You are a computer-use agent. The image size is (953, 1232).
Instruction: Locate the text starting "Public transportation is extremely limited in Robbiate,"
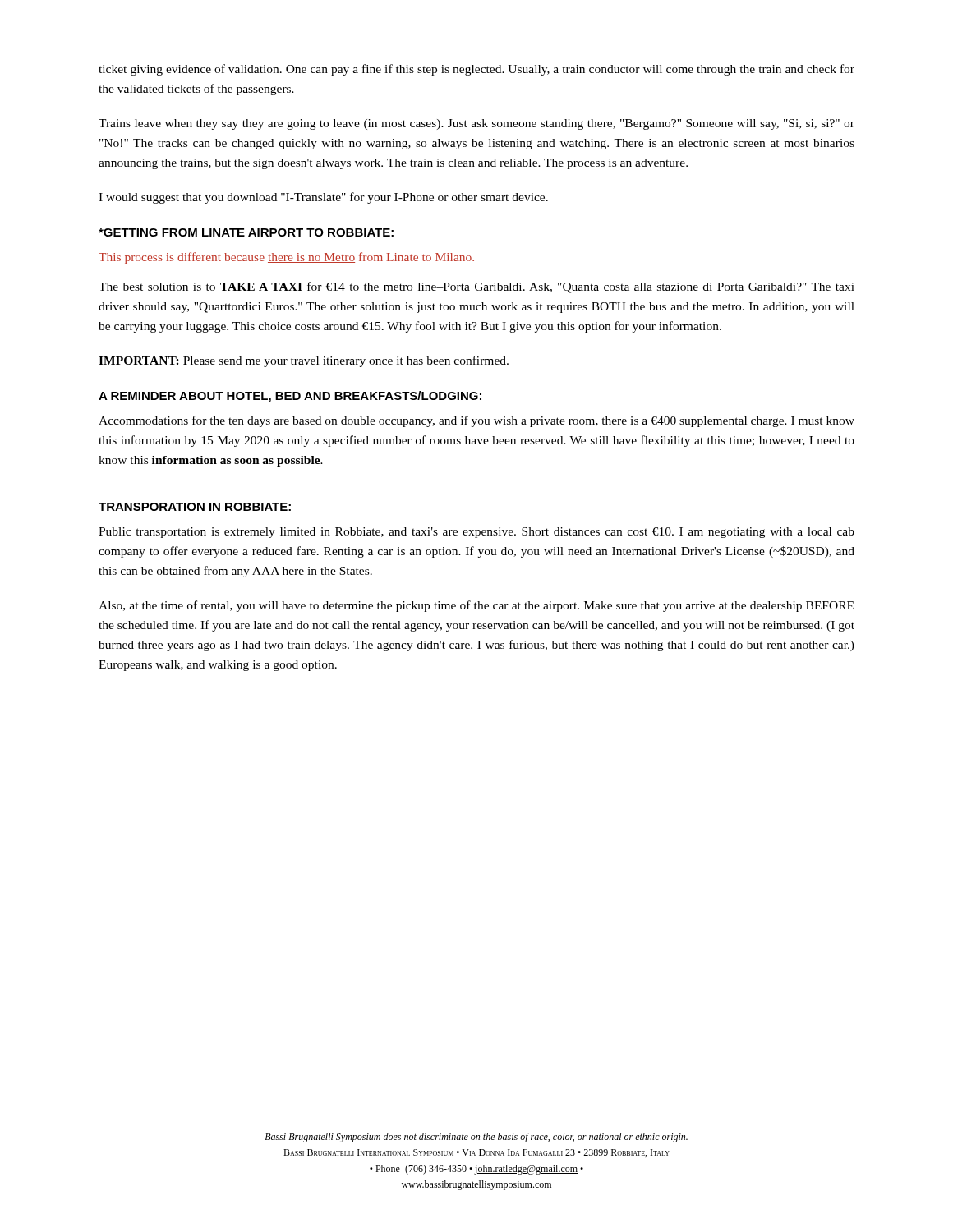point(476,551)
